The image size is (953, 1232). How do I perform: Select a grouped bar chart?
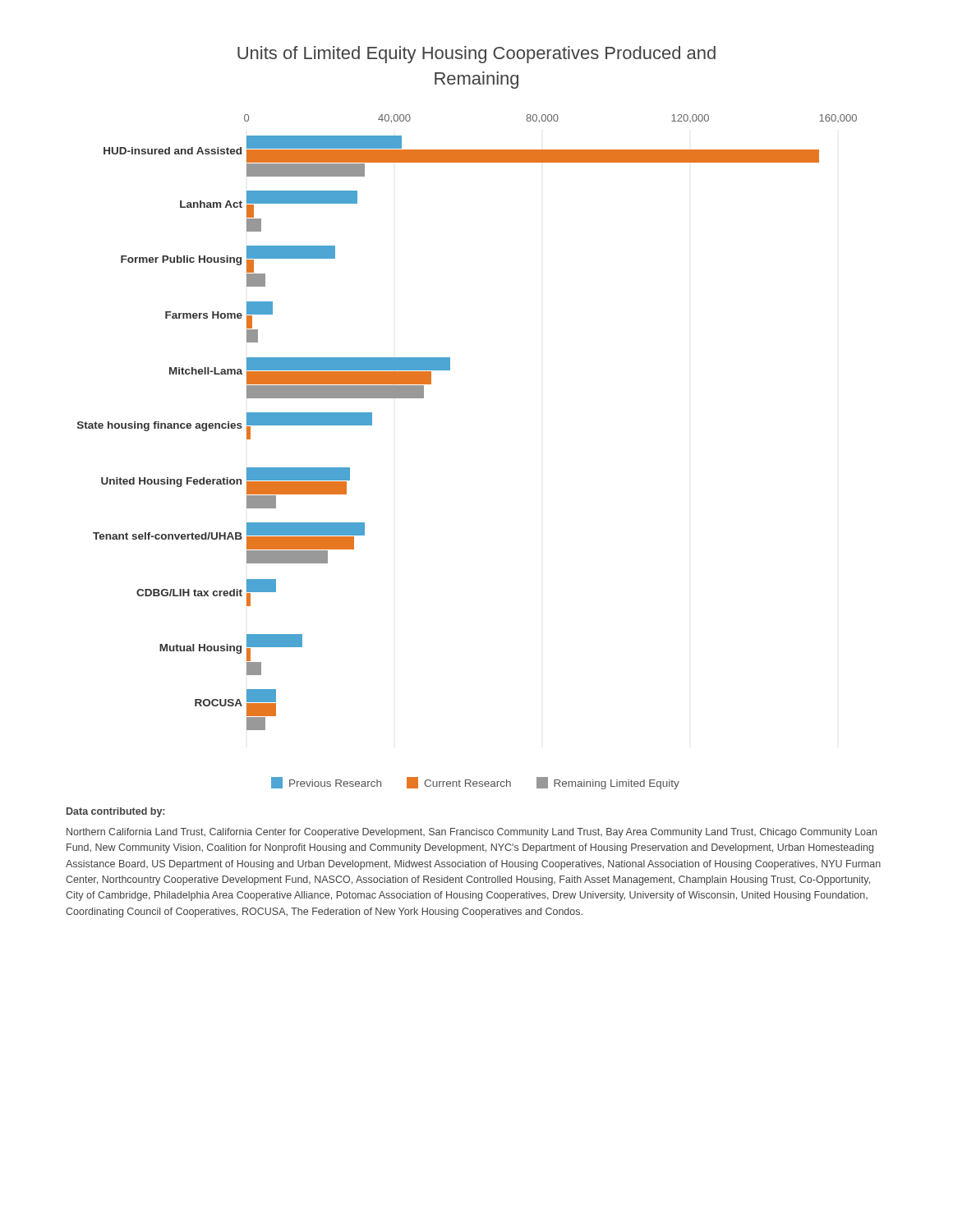click(476, 435)
